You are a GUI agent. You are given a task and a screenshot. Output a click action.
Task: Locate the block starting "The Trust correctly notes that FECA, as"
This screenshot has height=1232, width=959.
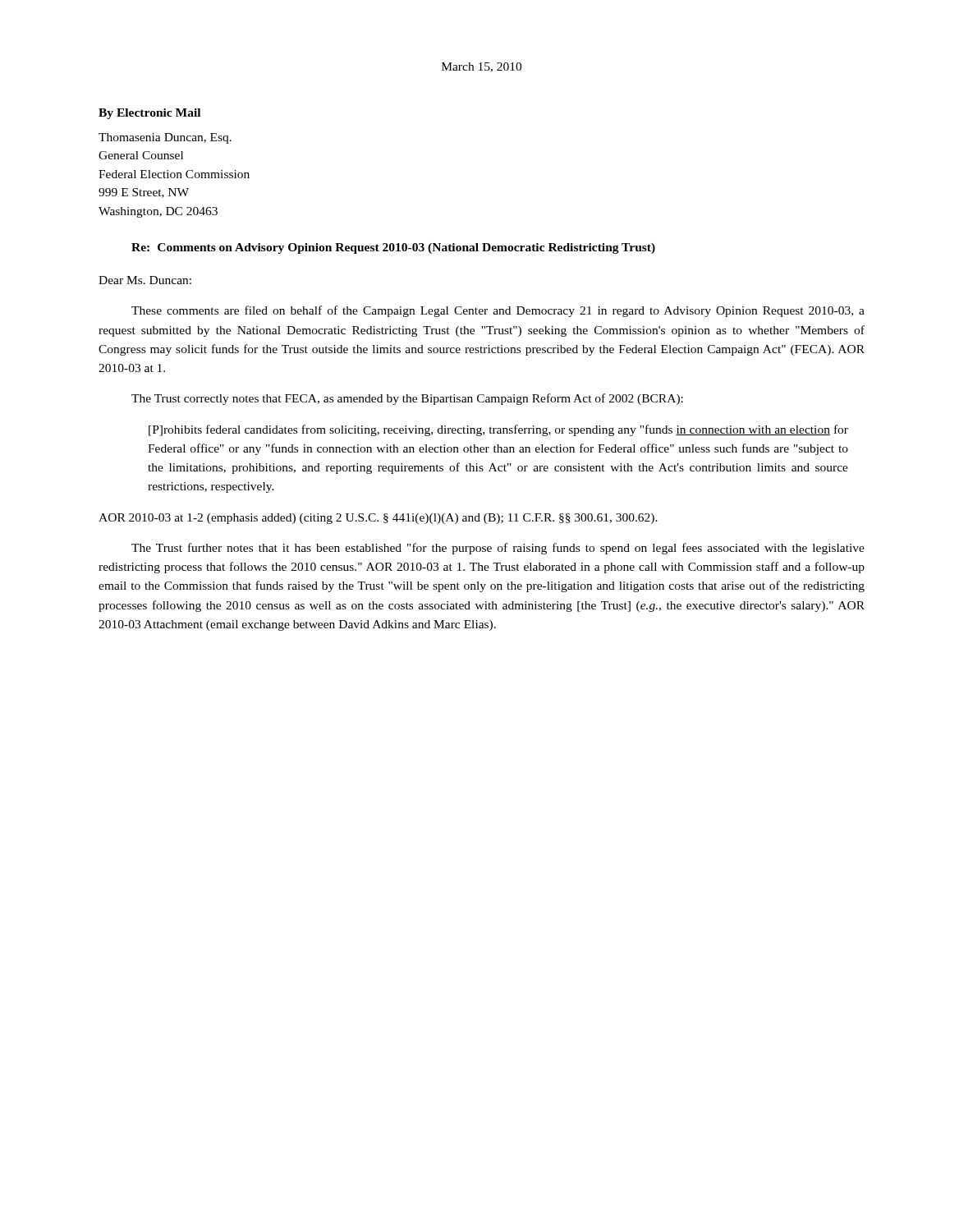[408, 398]
